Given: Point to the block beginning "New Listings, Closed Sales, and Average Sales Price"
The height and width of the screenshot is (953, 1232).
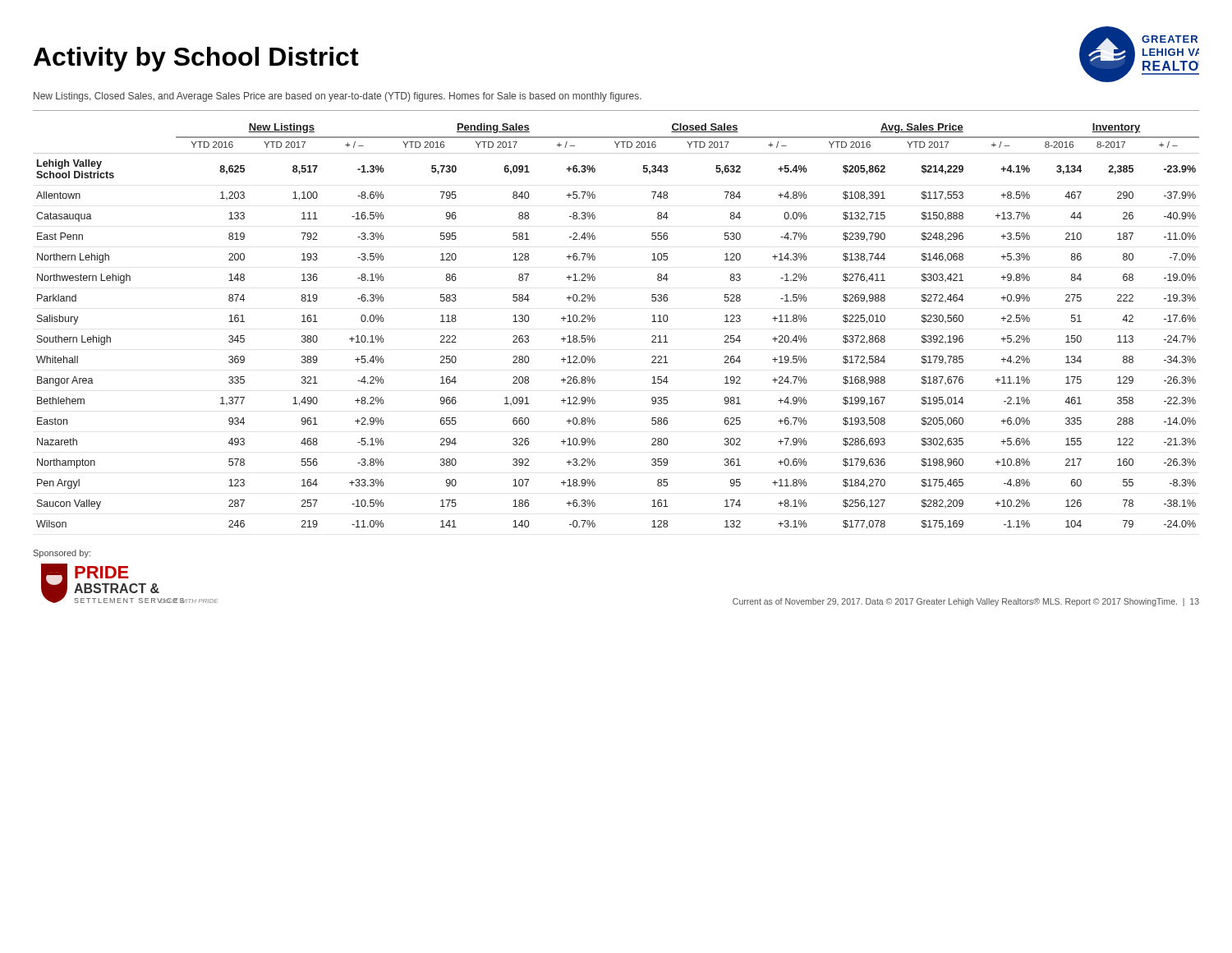Looking at the screenshot, I should coord(337,96).
